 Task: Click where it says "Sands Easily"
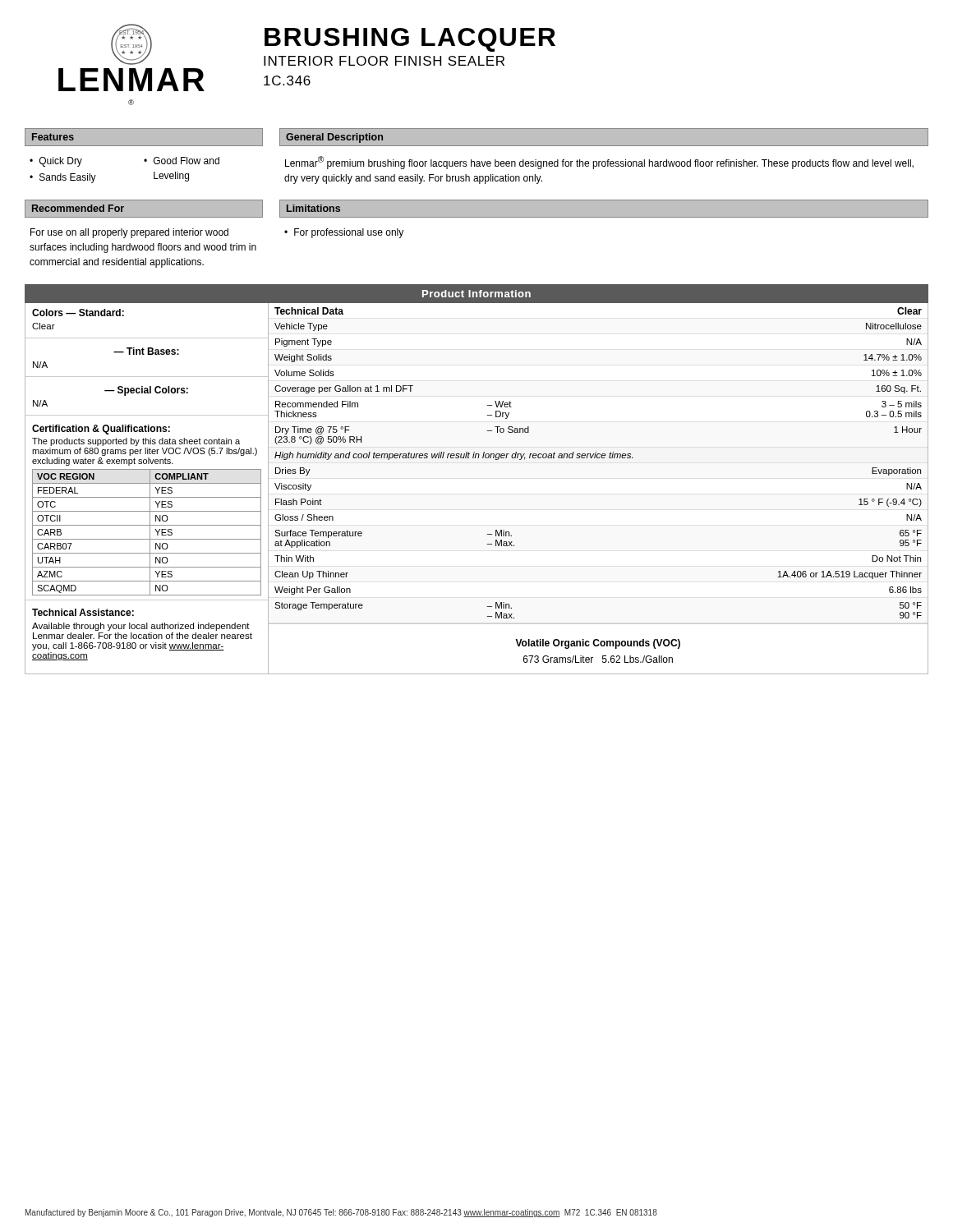(67, 177)
